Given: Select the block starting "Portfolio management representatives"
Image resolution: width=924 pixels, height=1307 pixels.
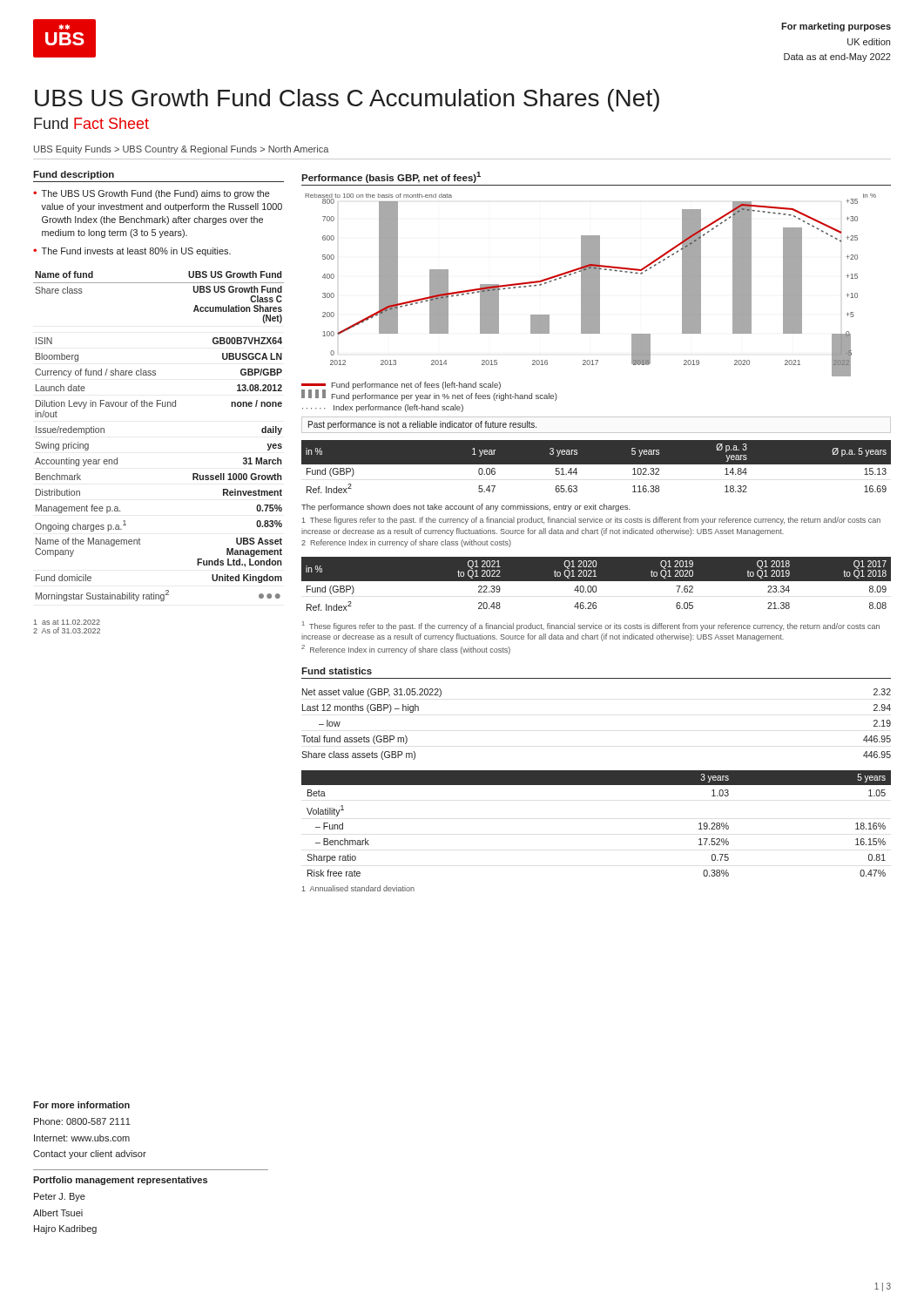Looking at the screenshot, I should (x=120, y=1180).
